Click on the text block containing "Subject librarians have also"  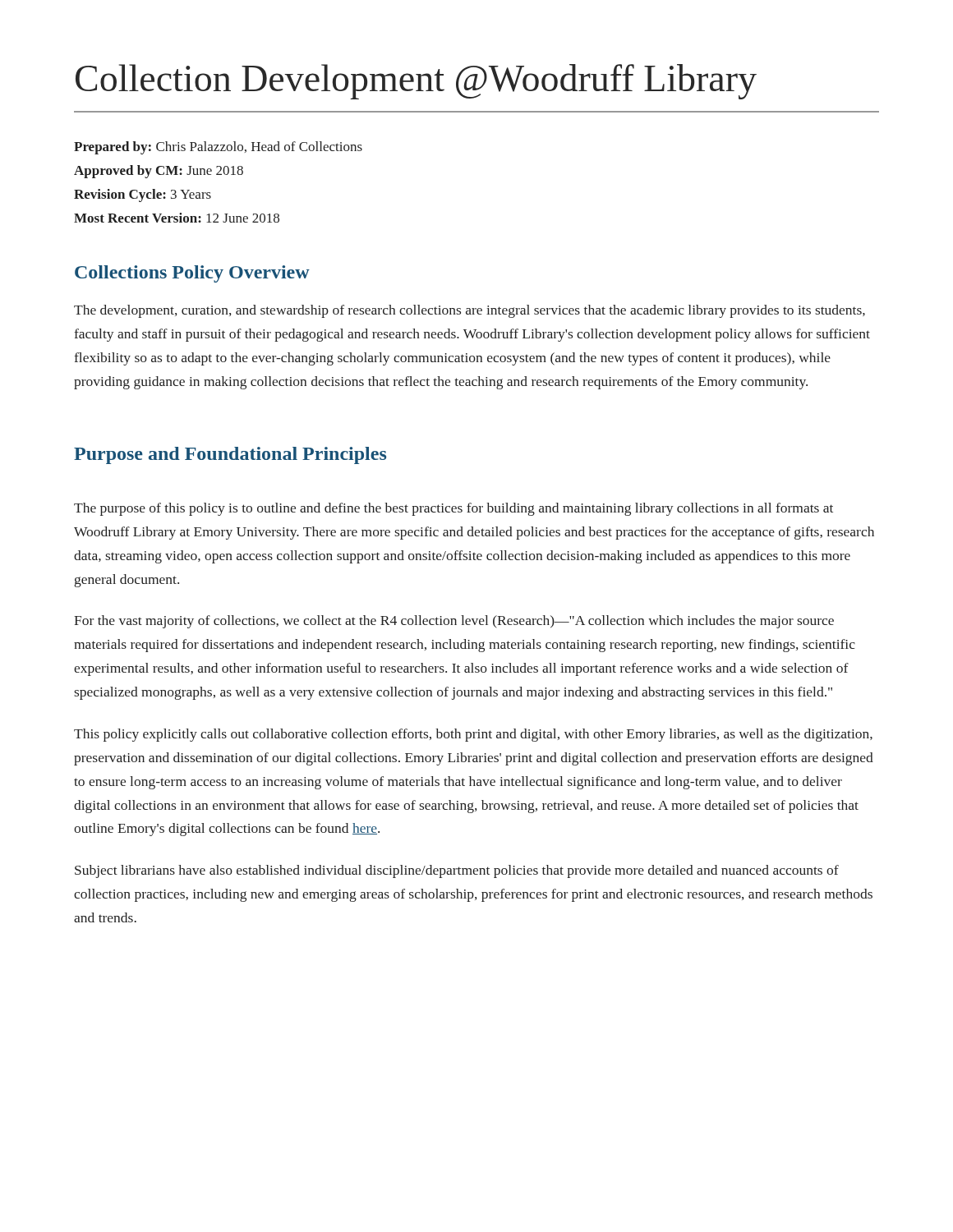pos(476,894)
